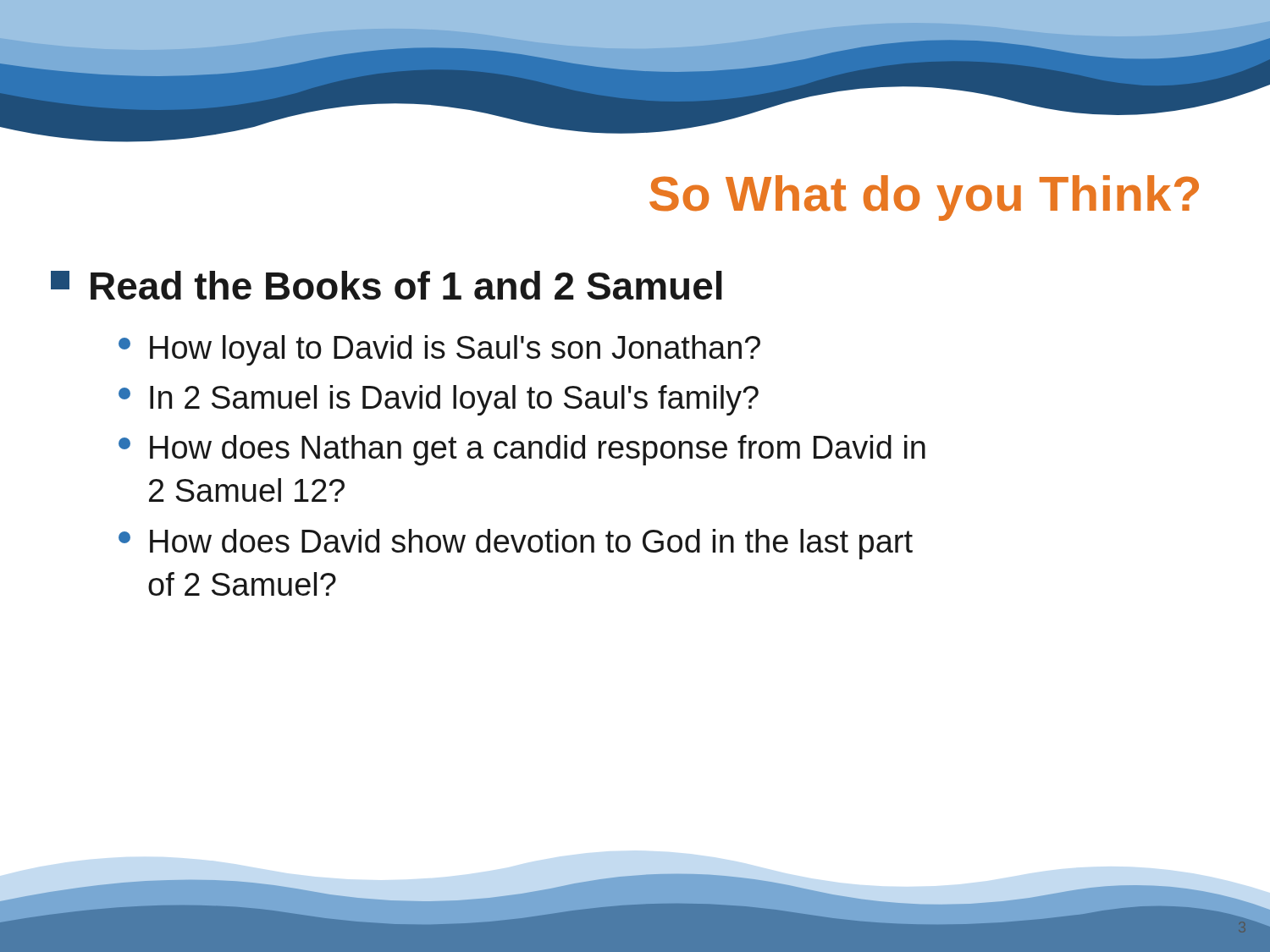1270x952 pixels.
Task: Point to the block beginning "How does Nathan get a candid response"
Action: pyautogui.click(x=523, y=470)
